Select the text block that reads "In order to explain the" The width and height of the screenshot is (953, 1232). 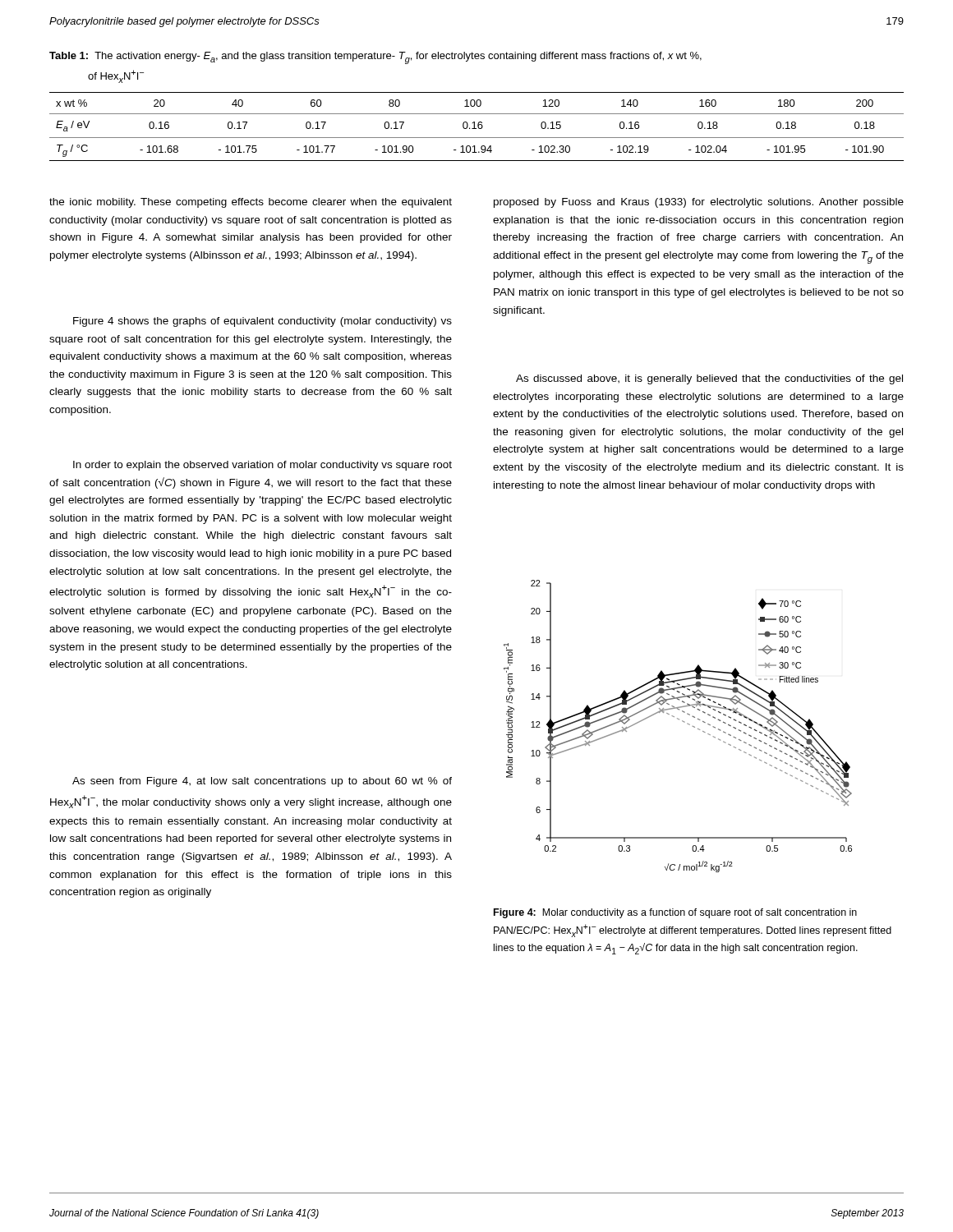pos(251,565)
